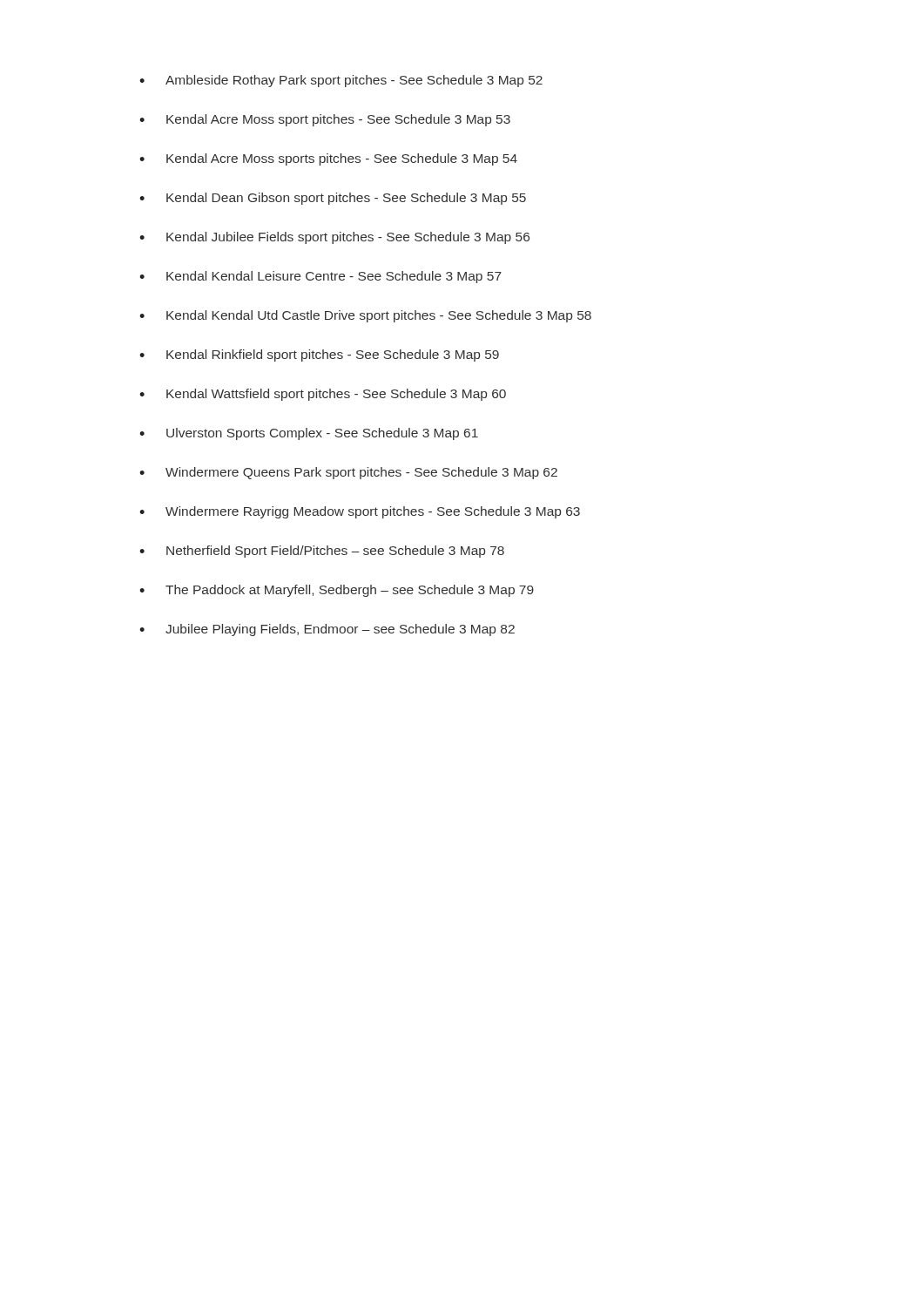Click on the block starting "• The Paddock at"
Screen dimensions: 1307x924
point(337,591)
